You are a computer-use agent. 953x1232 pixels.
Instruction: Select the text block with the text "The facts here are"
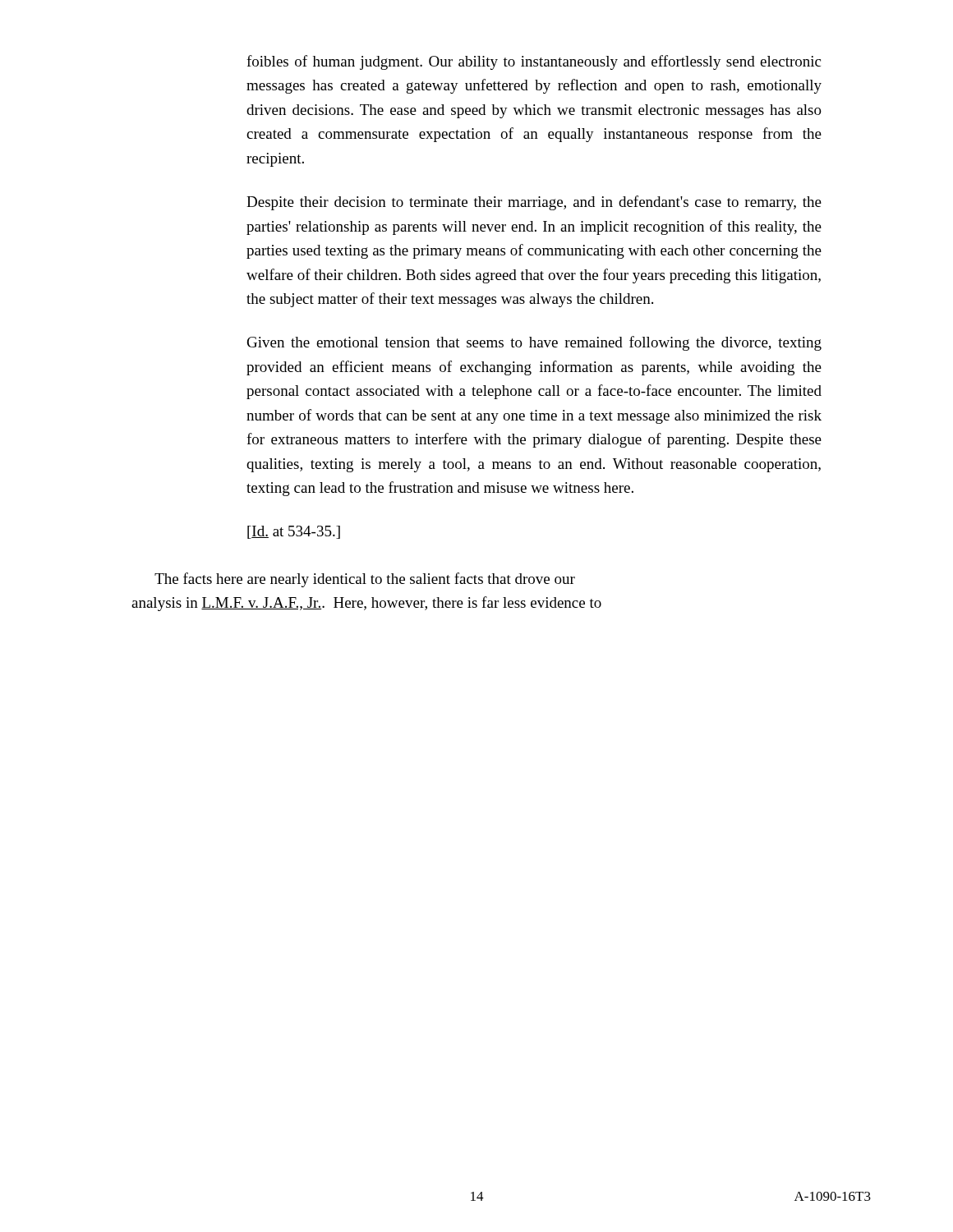click(x=353, y=579)
